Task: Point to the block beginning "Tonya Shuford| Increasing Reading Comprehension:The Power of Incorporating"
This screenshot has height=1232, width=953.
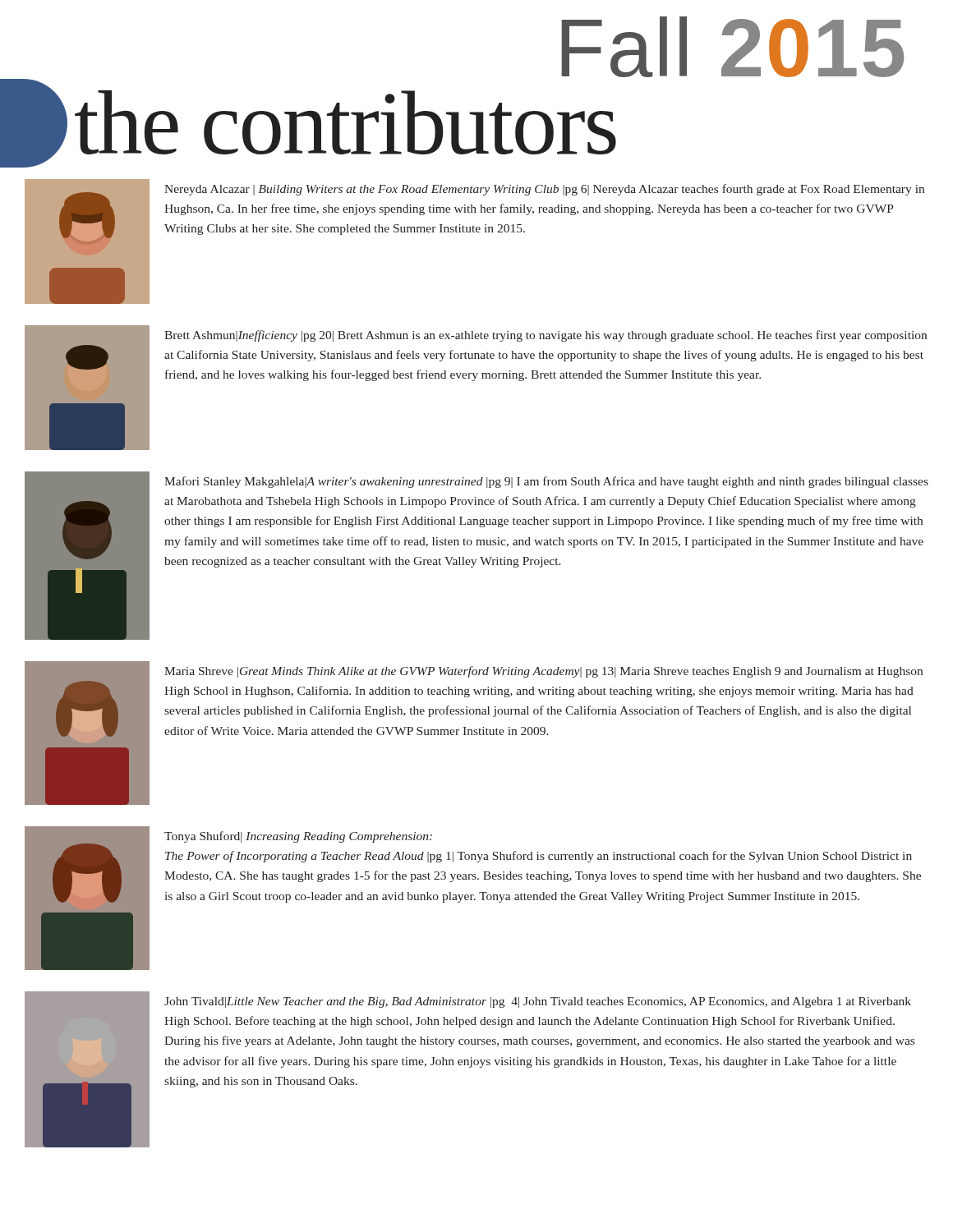Action: point(543,865)
